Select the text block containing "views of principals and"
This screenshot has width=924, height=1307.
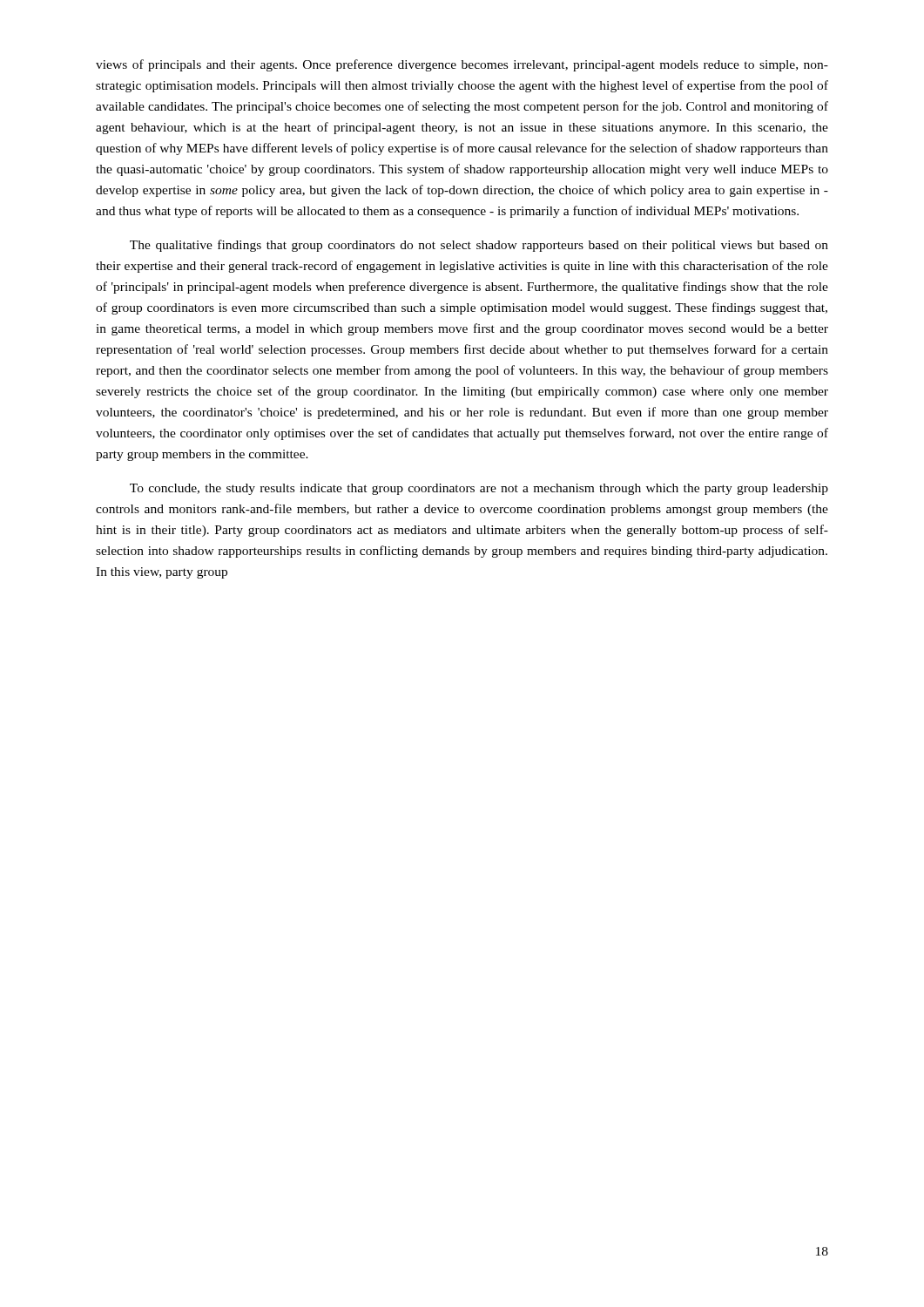pyautogui.click(x=462, y=138)
